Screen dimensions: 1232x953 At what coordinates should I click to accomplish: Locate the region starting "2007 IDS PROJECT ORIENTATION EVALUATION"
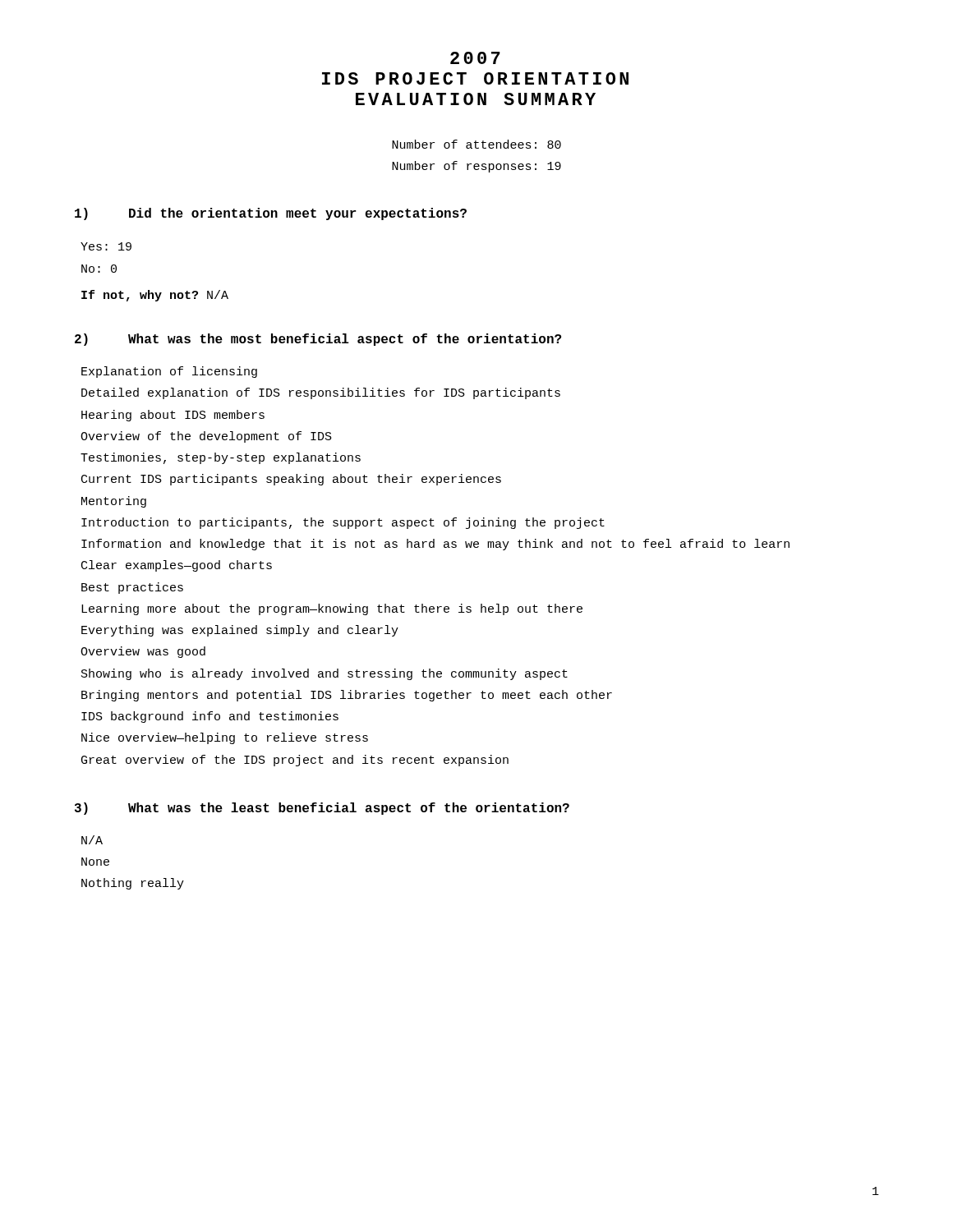point(476,80)
